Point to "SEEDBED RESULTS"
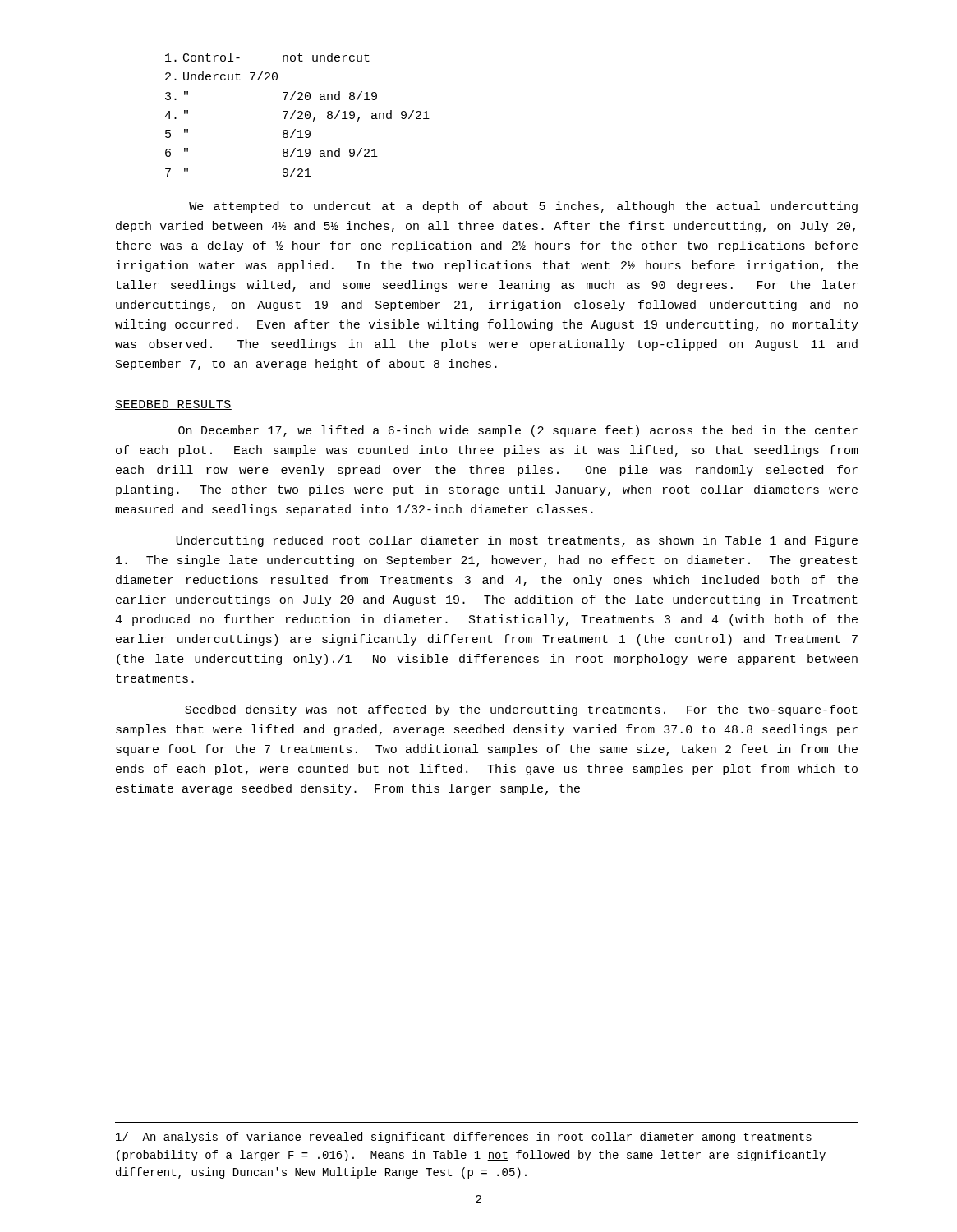Screen dimensions: 1232x957 173,405
